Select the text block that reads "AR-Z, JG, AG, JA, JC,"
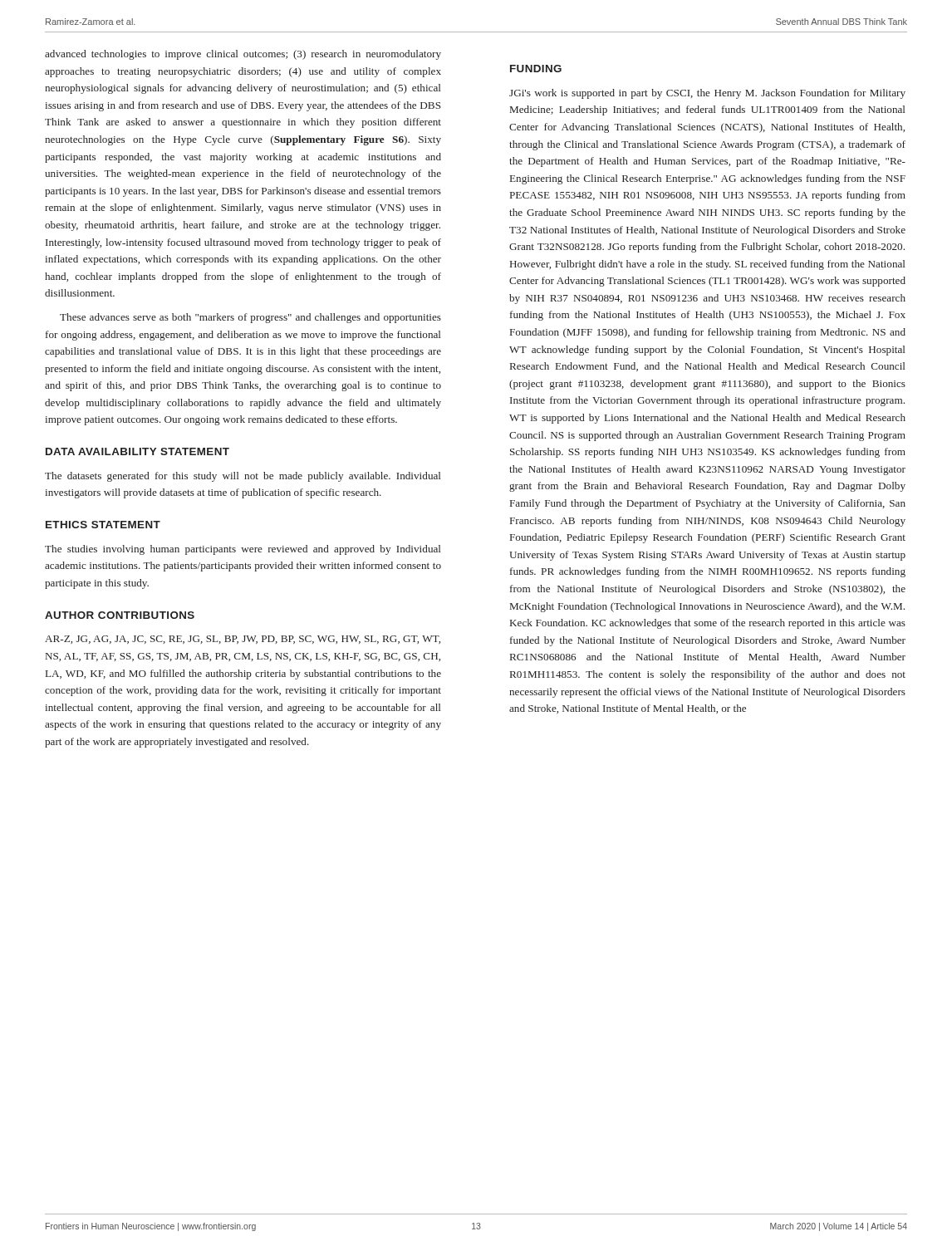 point(243,691)
